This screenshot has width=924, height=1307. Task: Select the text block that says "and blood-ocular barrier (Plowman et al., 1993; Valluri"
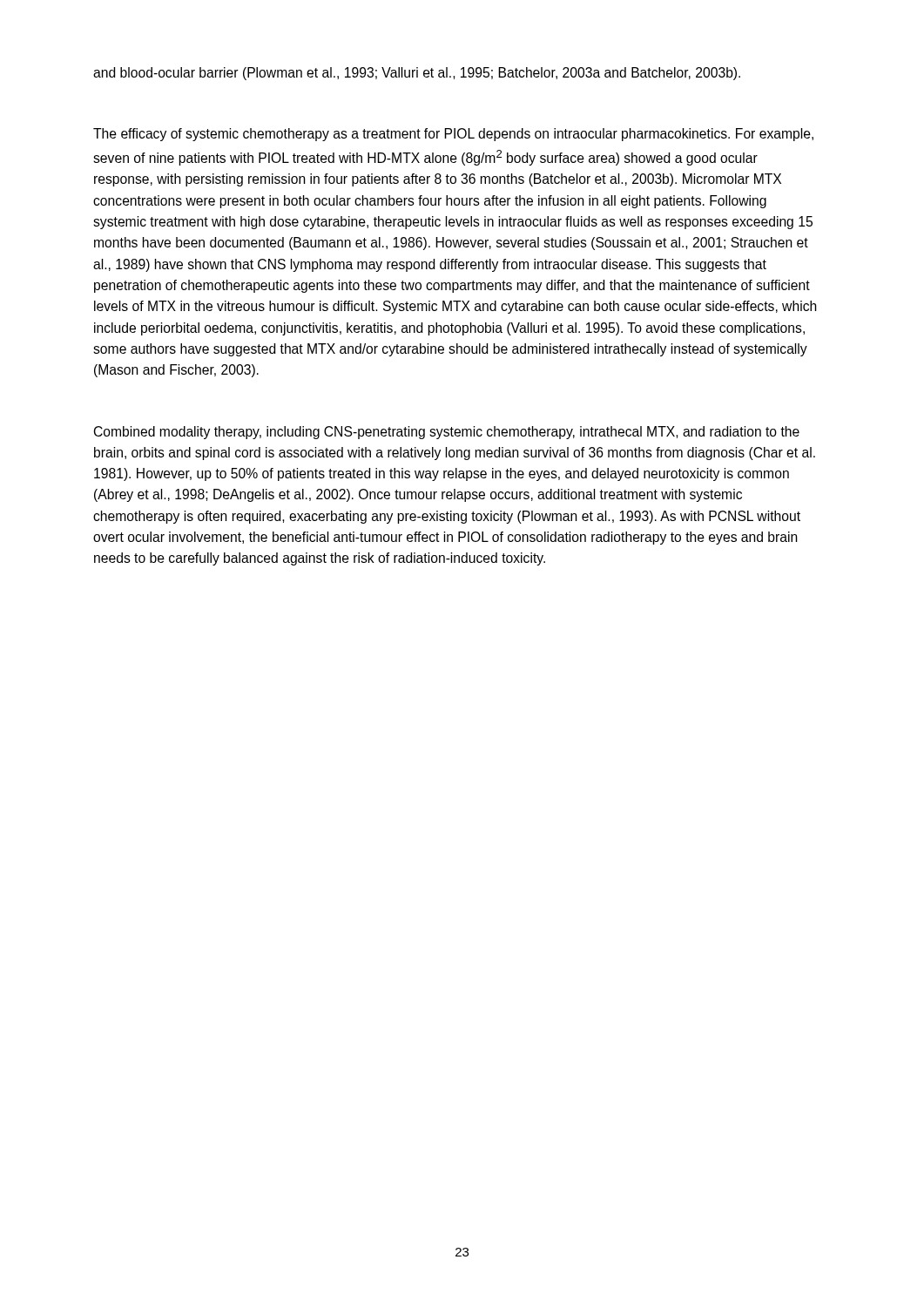pyautogui.click(x=417, y=73)
